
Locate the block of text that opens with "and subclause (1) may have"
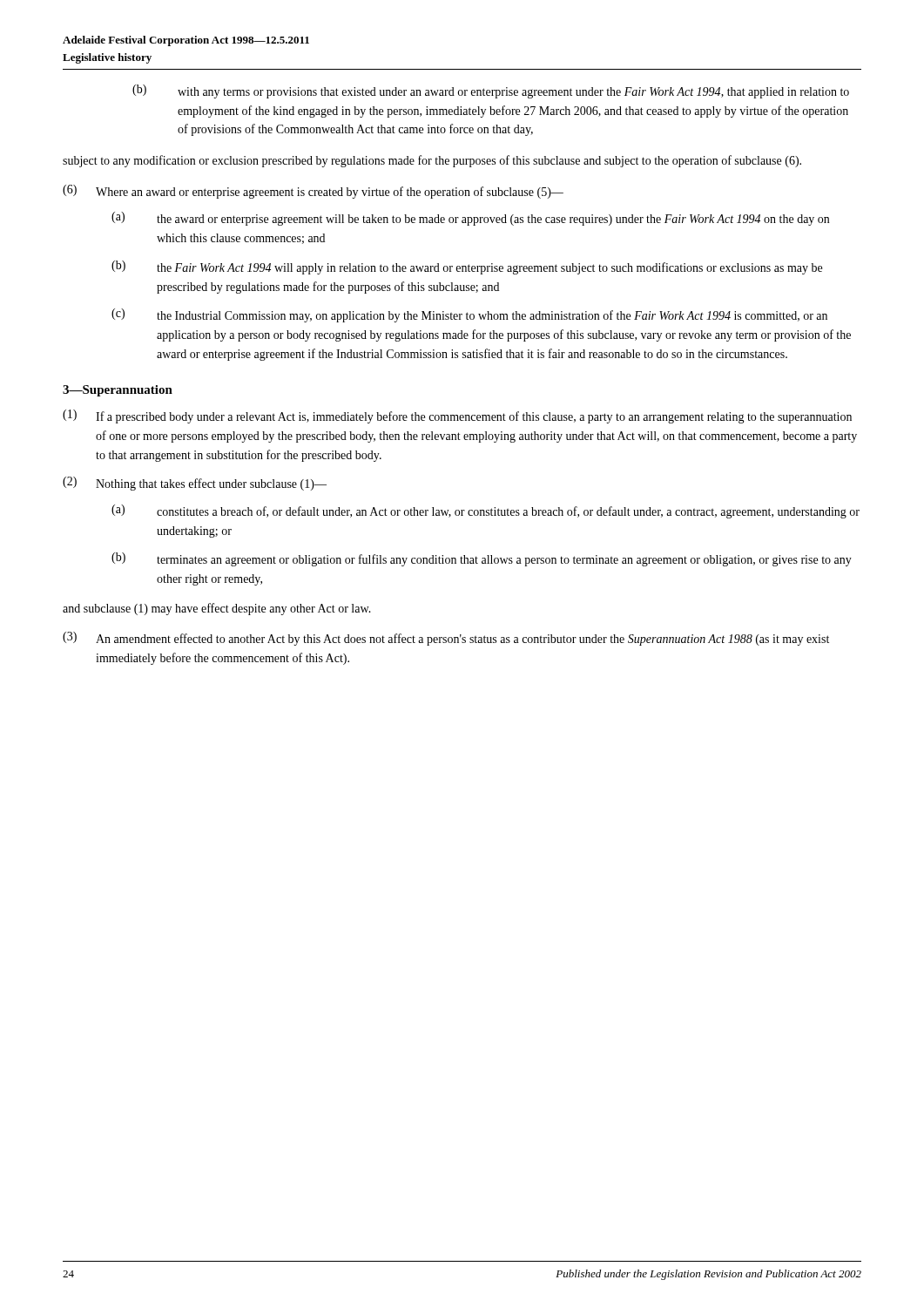217,608
